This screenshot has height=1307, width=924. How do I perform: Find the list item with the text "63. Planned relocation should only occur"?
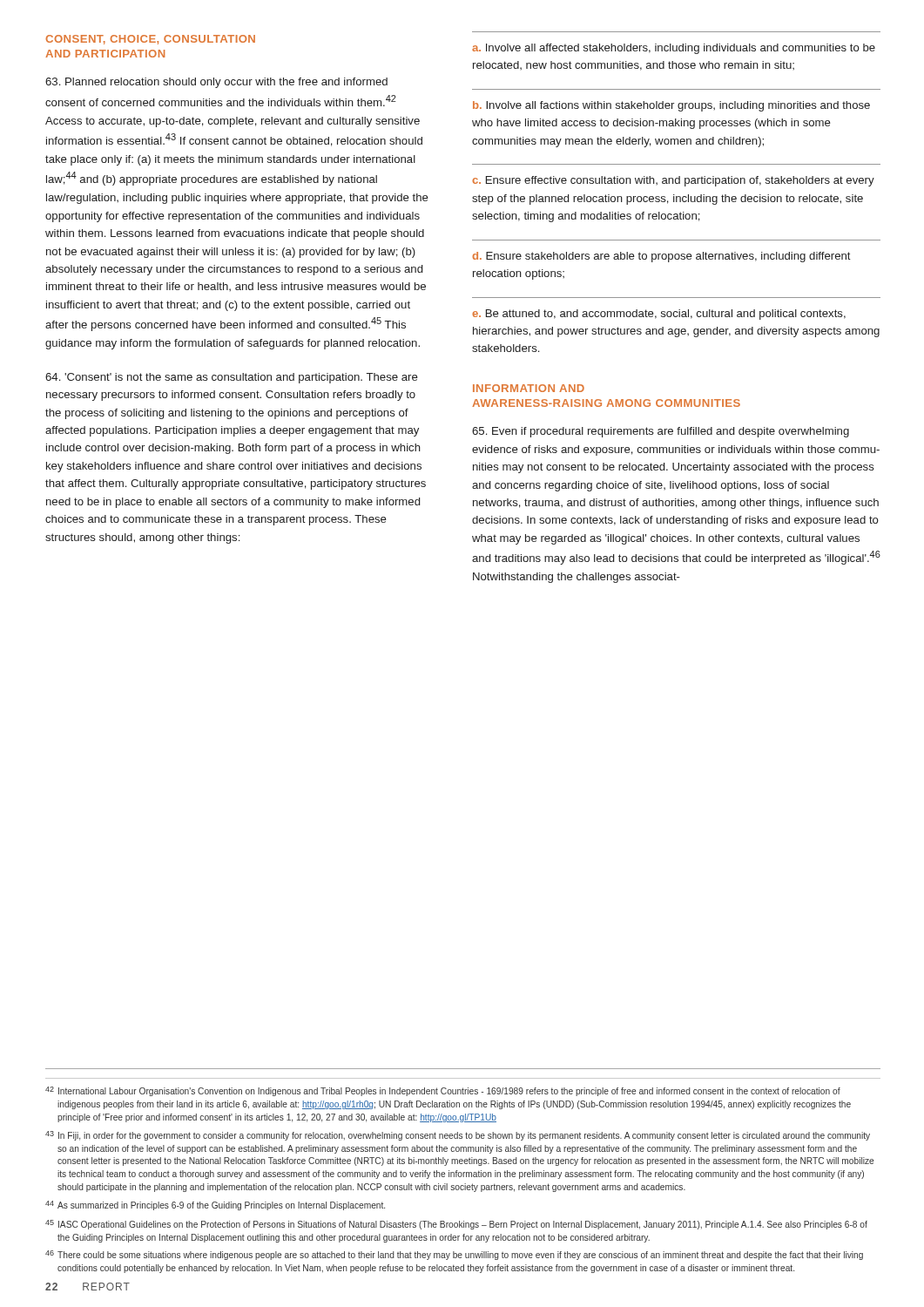[x=237, y=212]
